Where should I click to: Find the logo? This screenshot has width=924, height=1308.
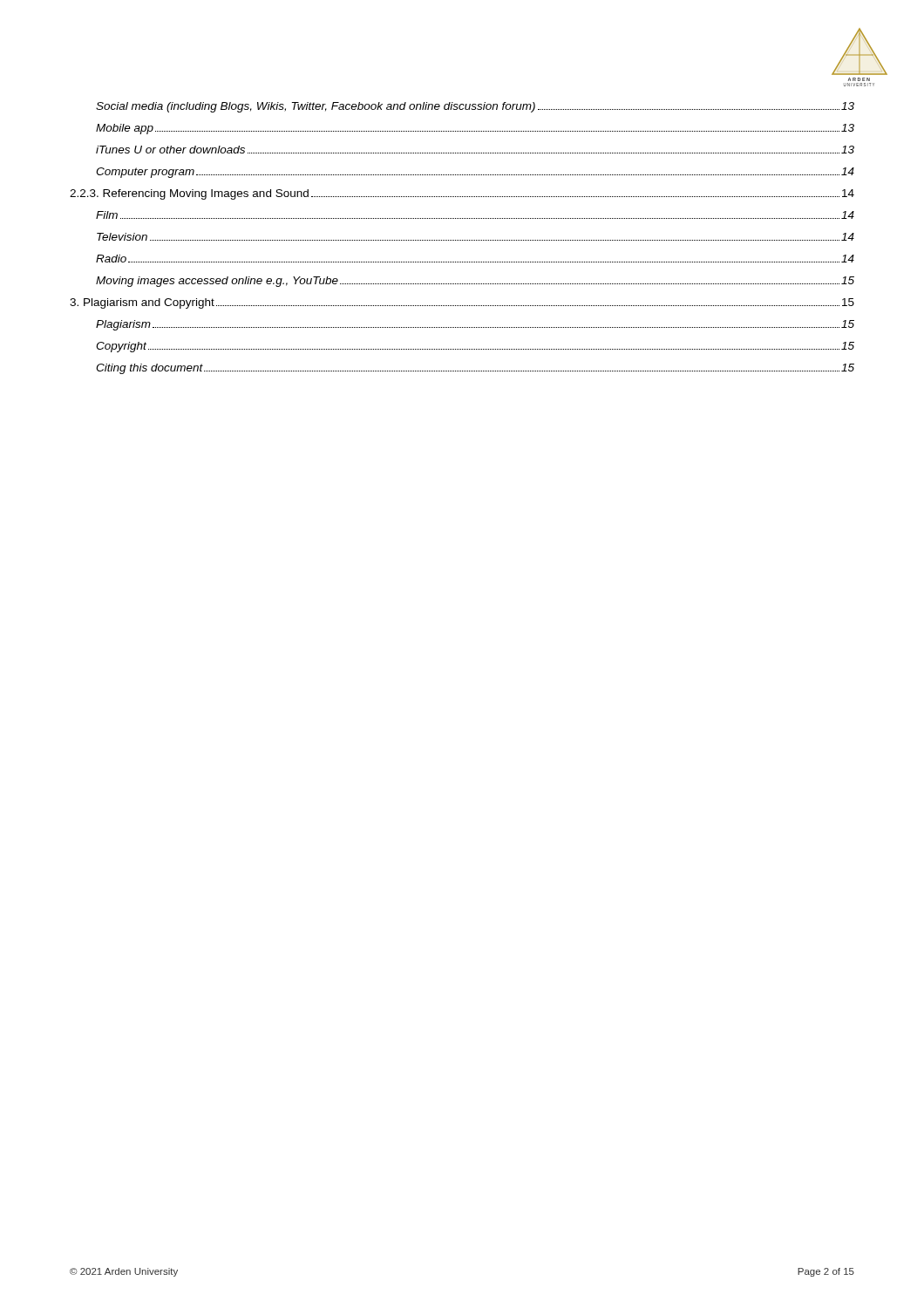click(860, 58)
